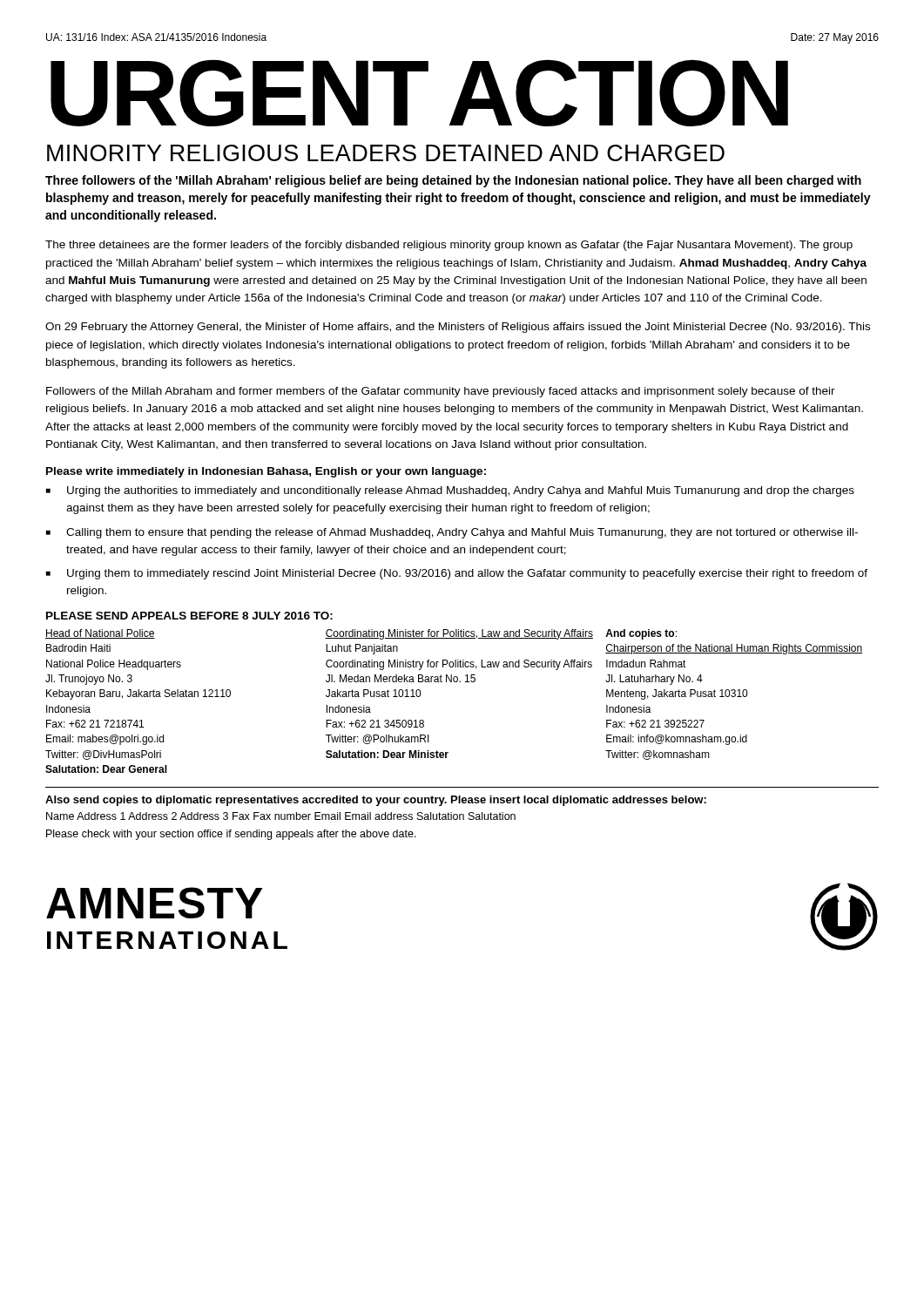Navigate to the block starting "The three detainees are the former leaders"
This screenshot has height=1307, width=924.
456,271
